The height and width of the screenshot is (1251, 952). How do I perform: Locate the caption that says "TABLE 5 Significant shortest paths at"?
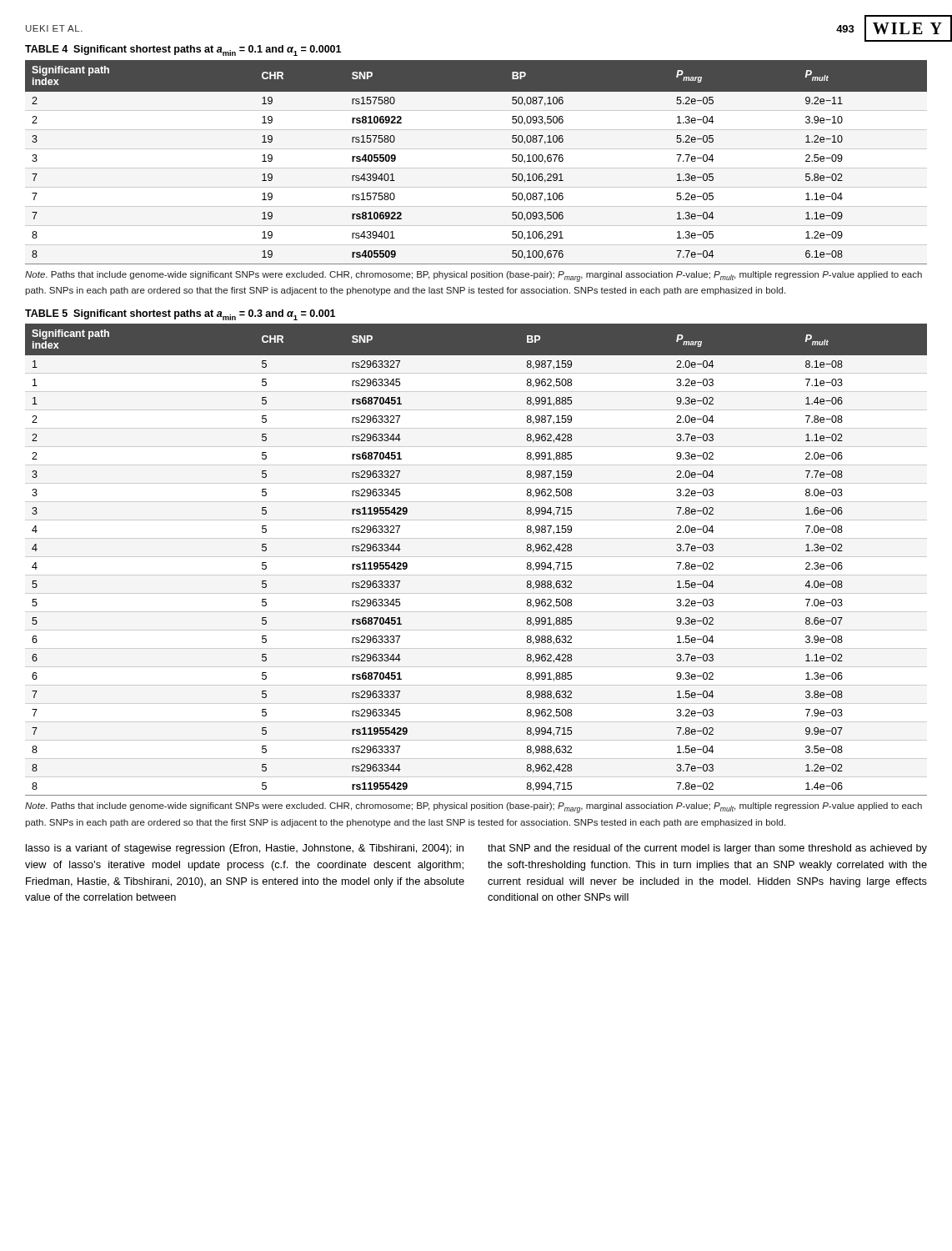point(180,315)
